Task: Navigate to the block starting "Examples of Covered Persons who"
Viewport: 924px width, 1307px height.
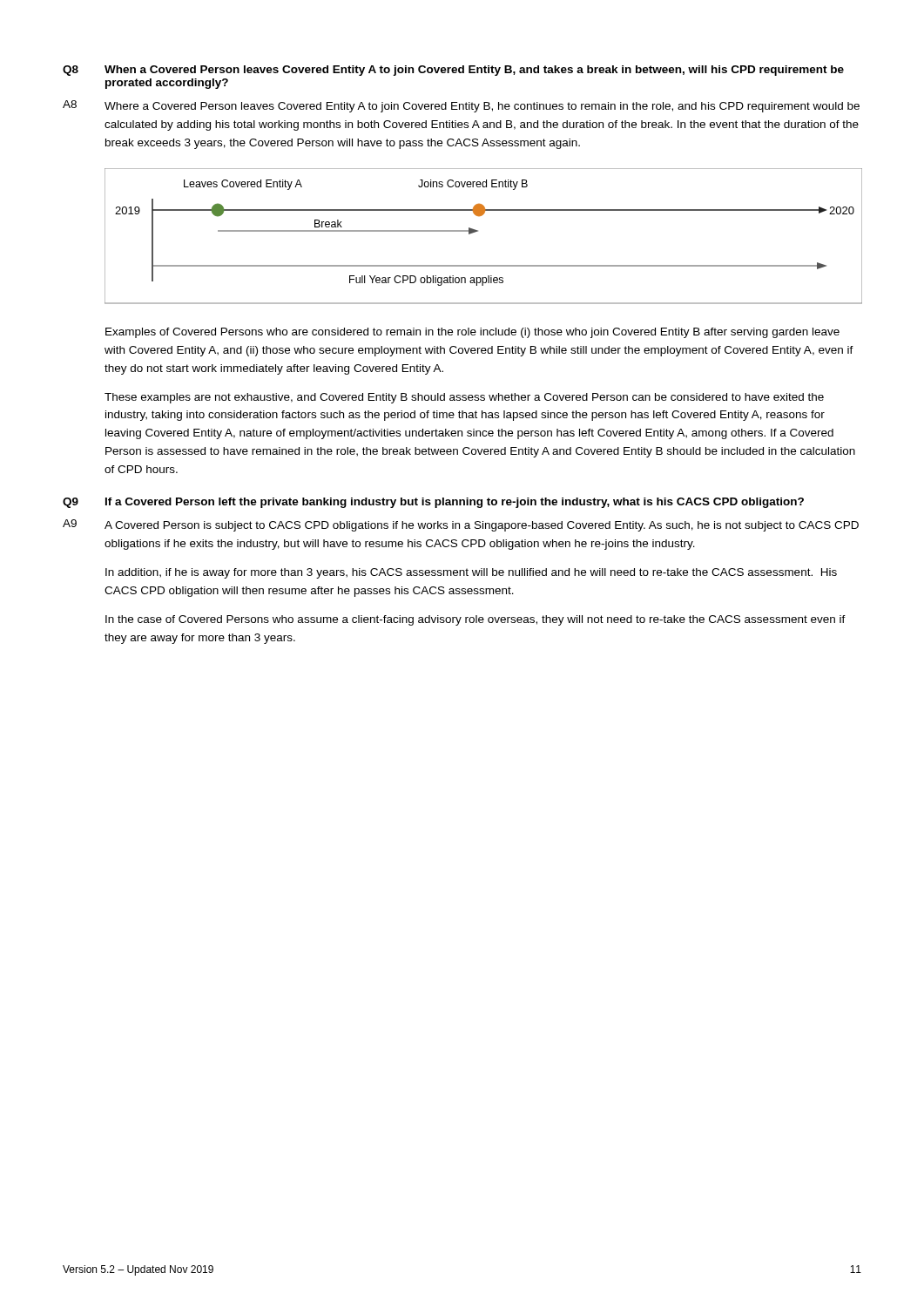Action: click(x=479, y=350)
